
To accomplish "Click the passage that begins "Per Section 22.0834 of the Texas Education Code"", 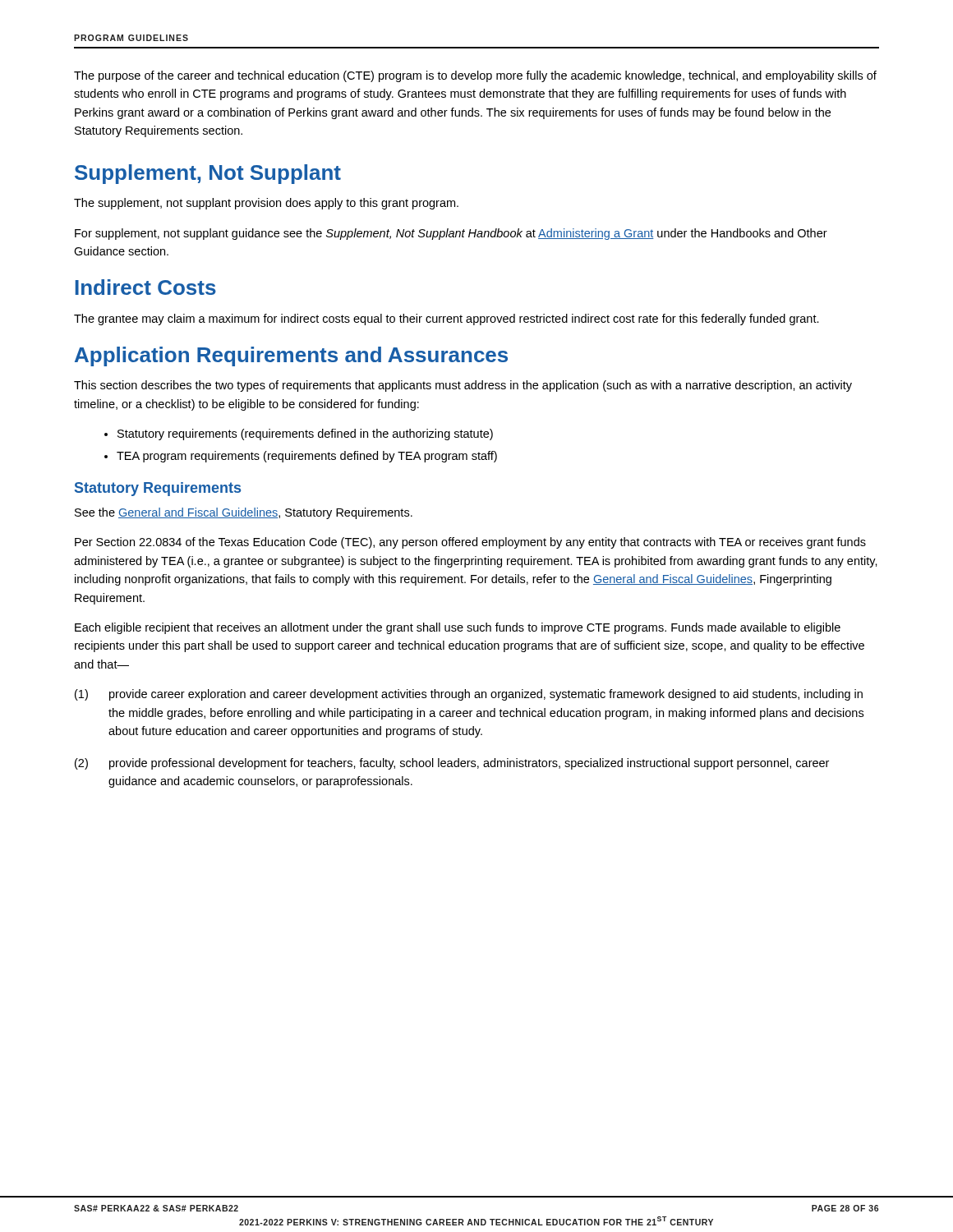I will pyautogui.click(x=476, y=570).
